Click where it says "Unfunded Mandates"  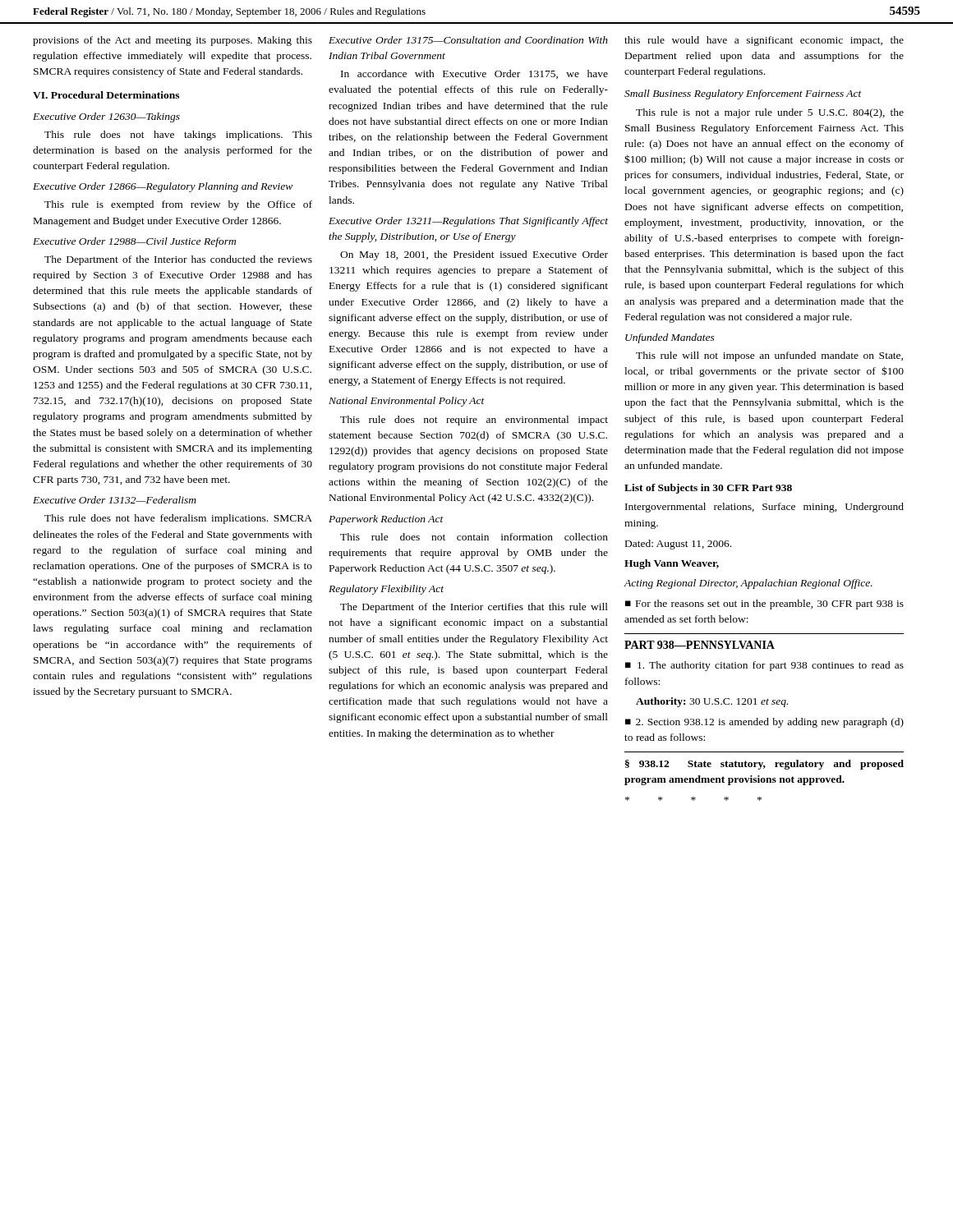[x=670, y=337]
